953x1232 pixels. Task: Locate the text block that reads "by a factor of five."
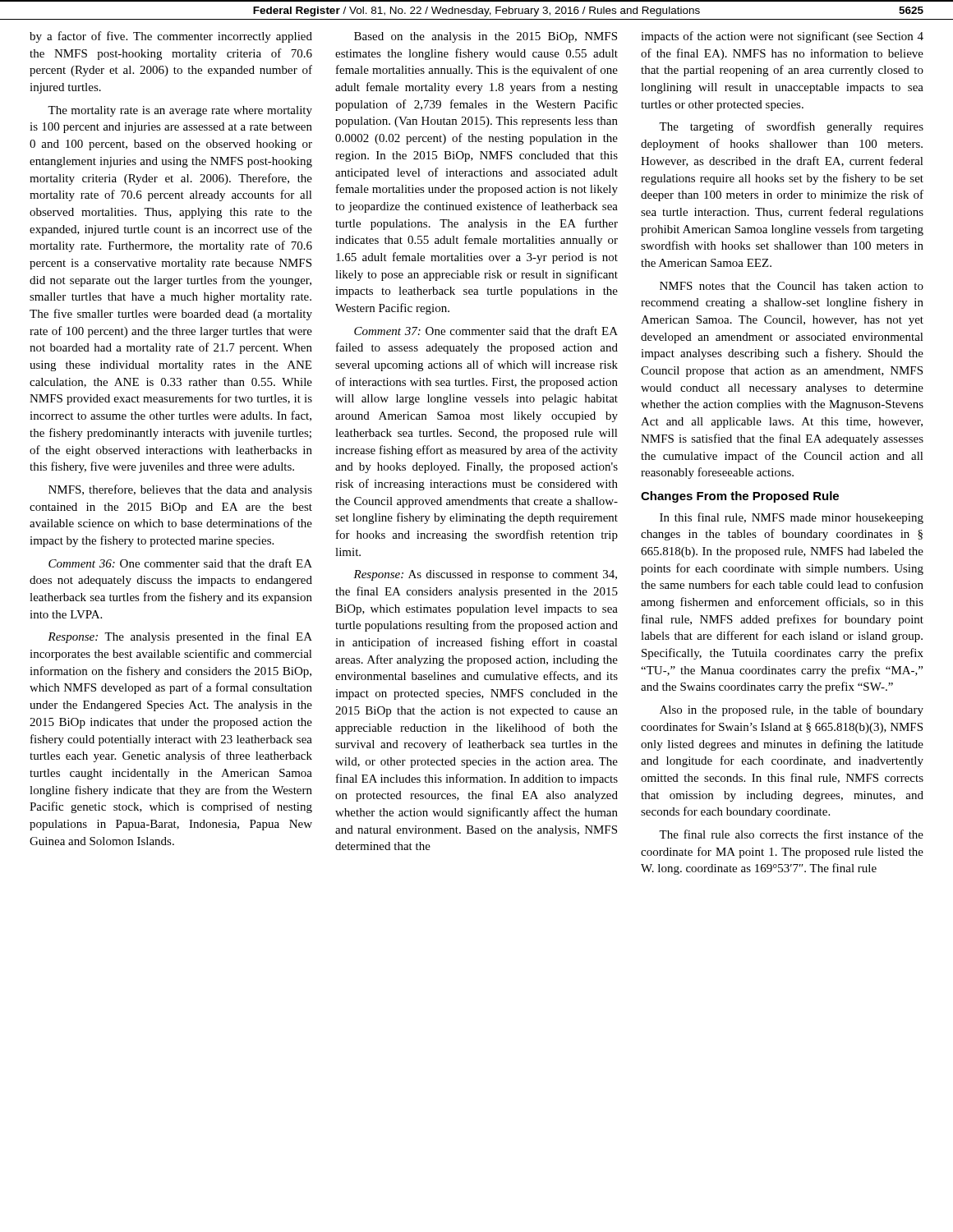pyautogui.click(x=171, y=439)
